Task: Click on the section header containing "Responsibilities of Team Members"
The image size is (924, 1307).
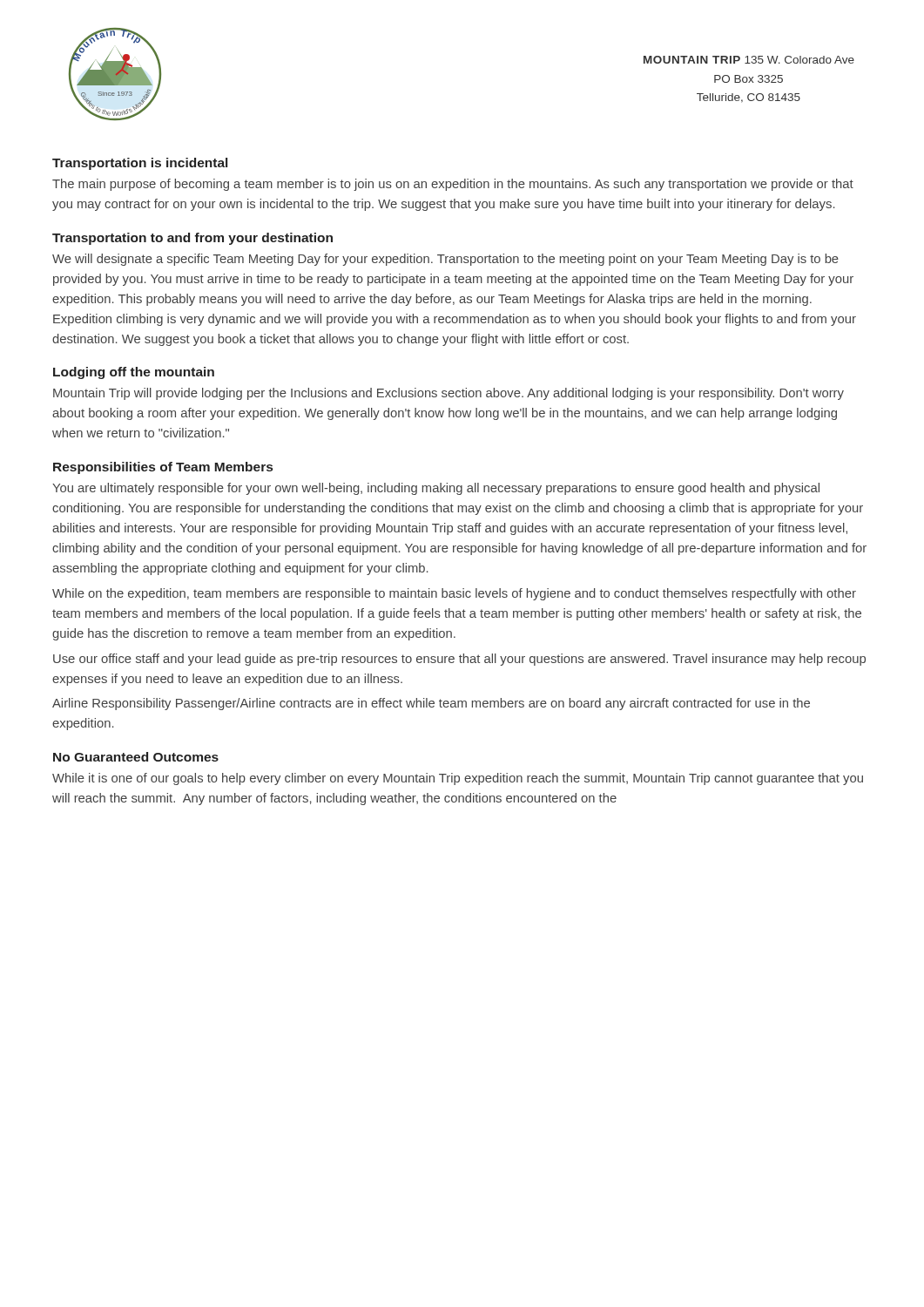Action: click(x=163, y=467)
